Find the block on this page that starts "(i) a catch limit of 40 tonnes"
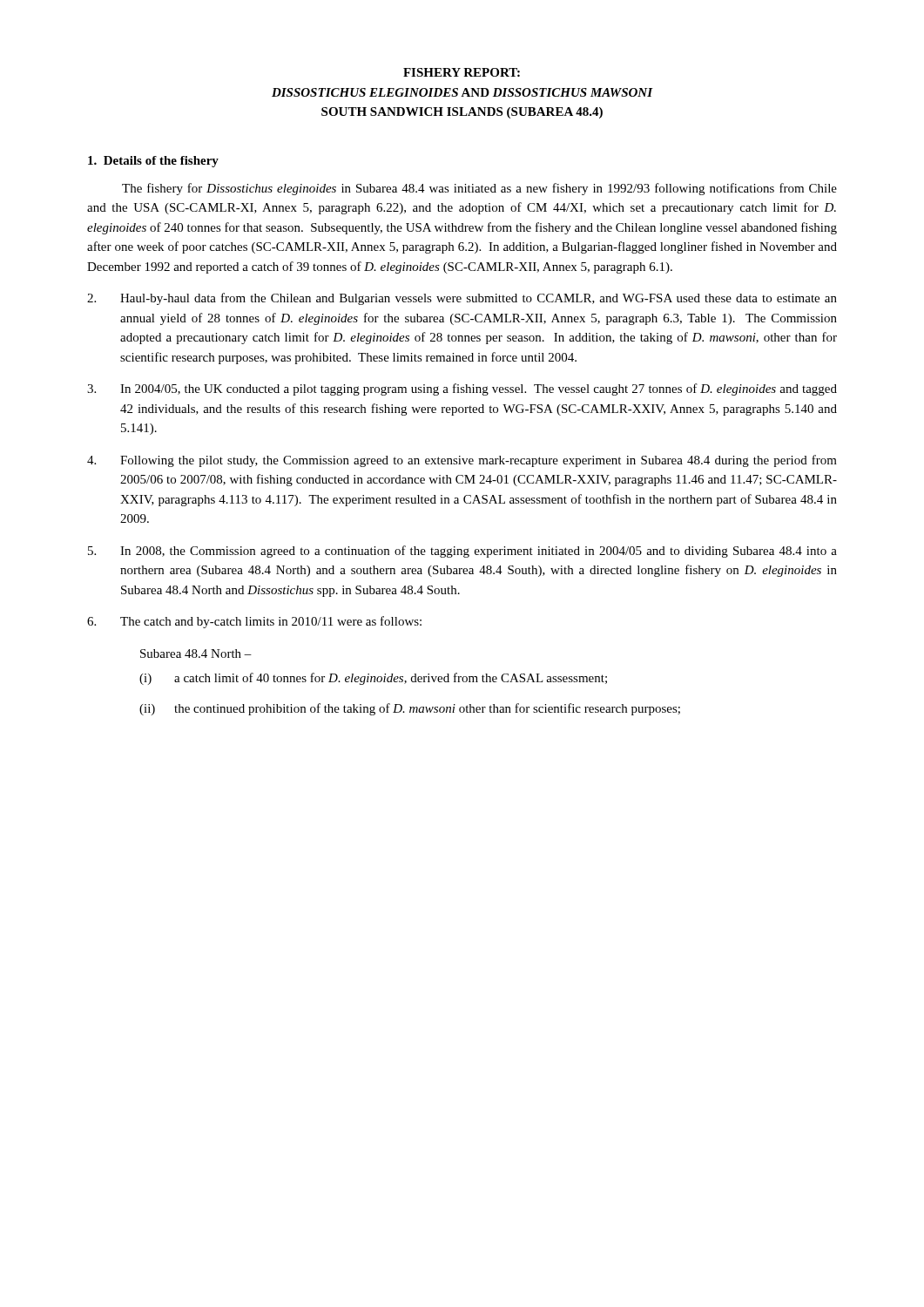Image resolution: width=924 pixels, height=1307 pixels. [488, 678]
